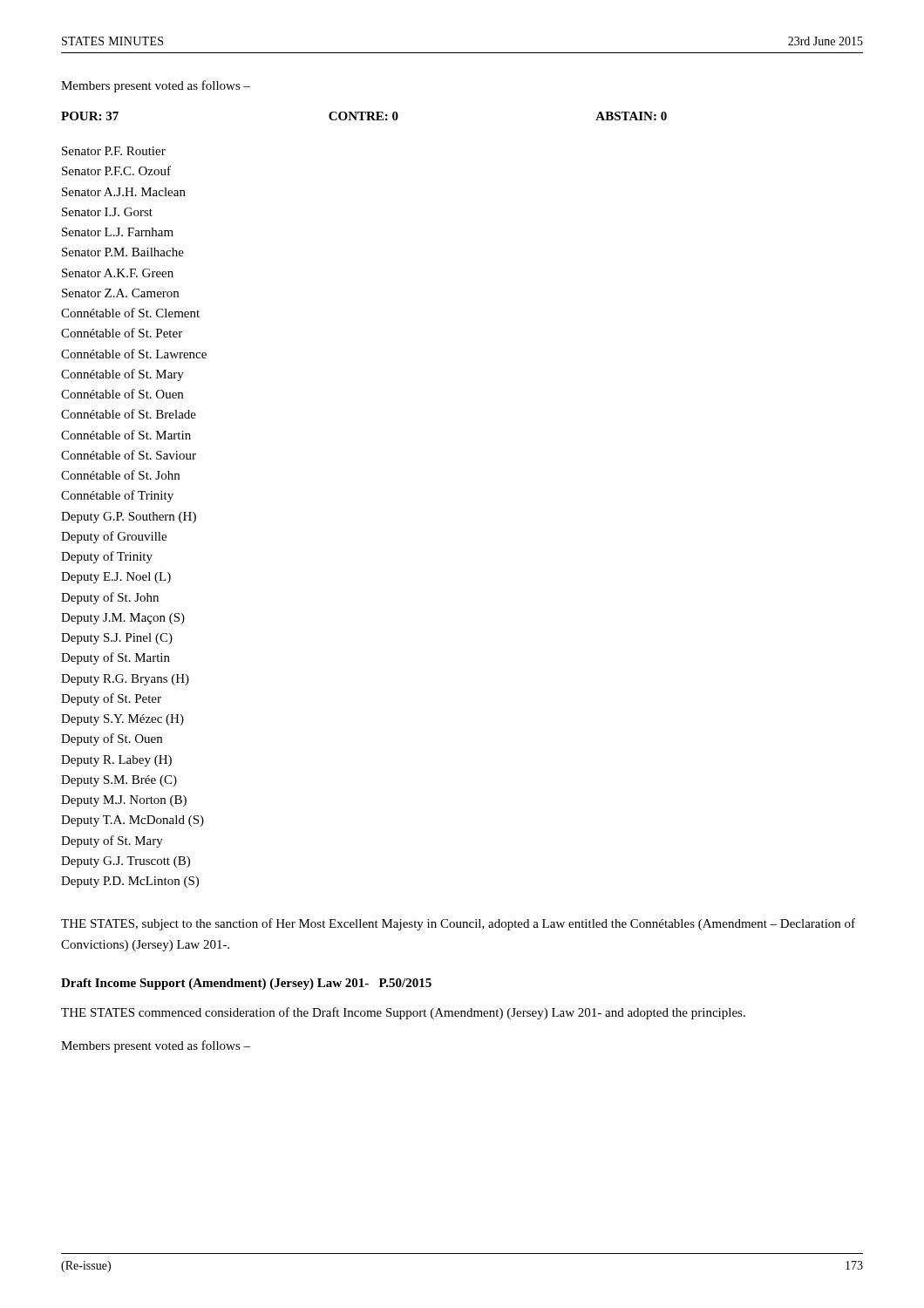This screenshot has height=1308, width=924.
Task: Click on the text block starting "Deputy M.J. Norton (B)"
Action: (124, 801)
